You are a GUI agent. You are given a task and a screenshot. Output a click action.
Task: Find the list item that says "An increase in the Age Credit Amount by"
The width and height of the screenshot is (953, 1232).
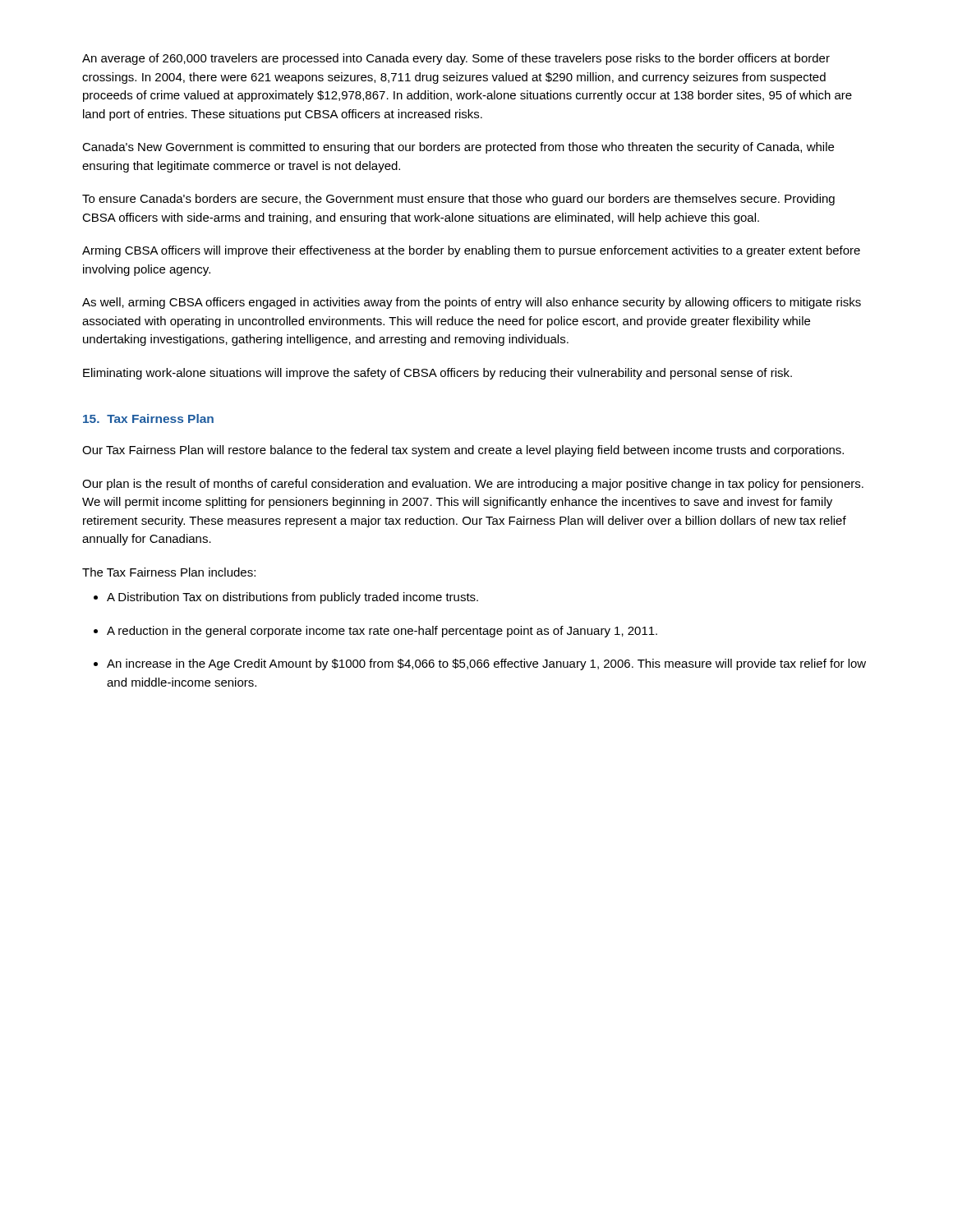click(x=486, y=672)
